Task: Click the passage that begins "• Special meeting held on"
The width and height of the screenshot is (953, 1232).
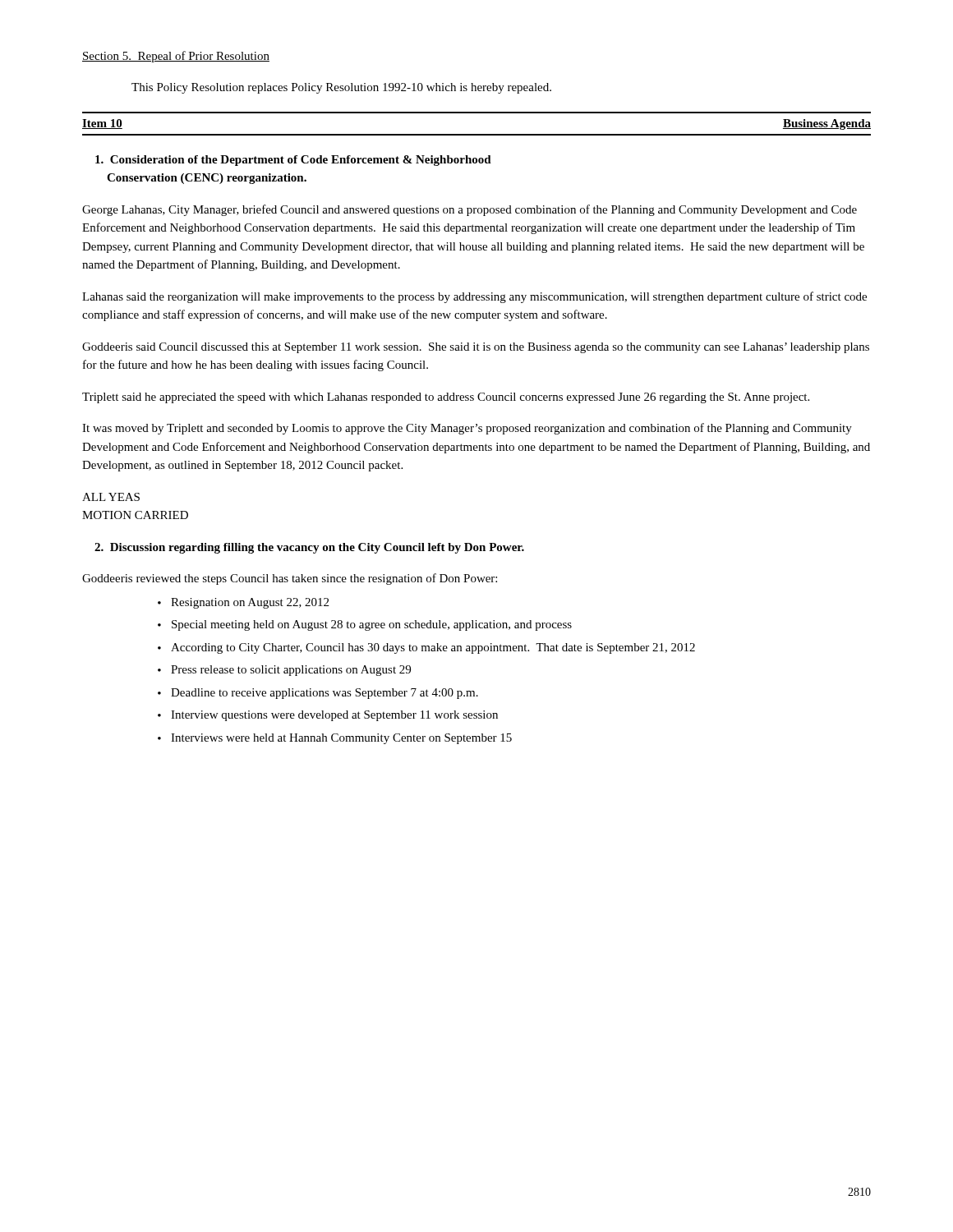Action: tap(509, 625)
